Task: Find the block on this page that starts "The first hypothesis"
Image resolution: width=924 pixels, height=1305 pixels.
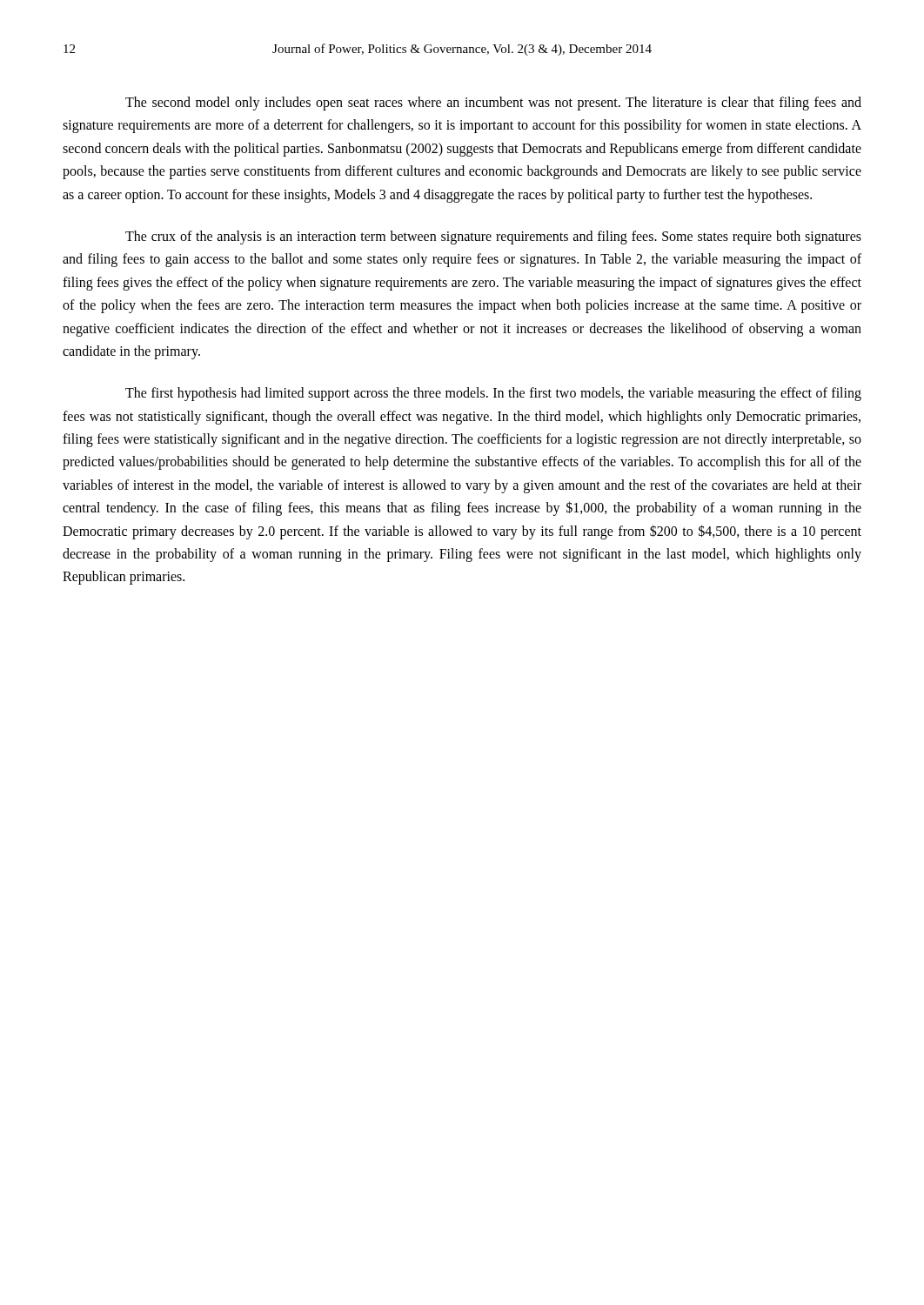Action: pos(462,485)
